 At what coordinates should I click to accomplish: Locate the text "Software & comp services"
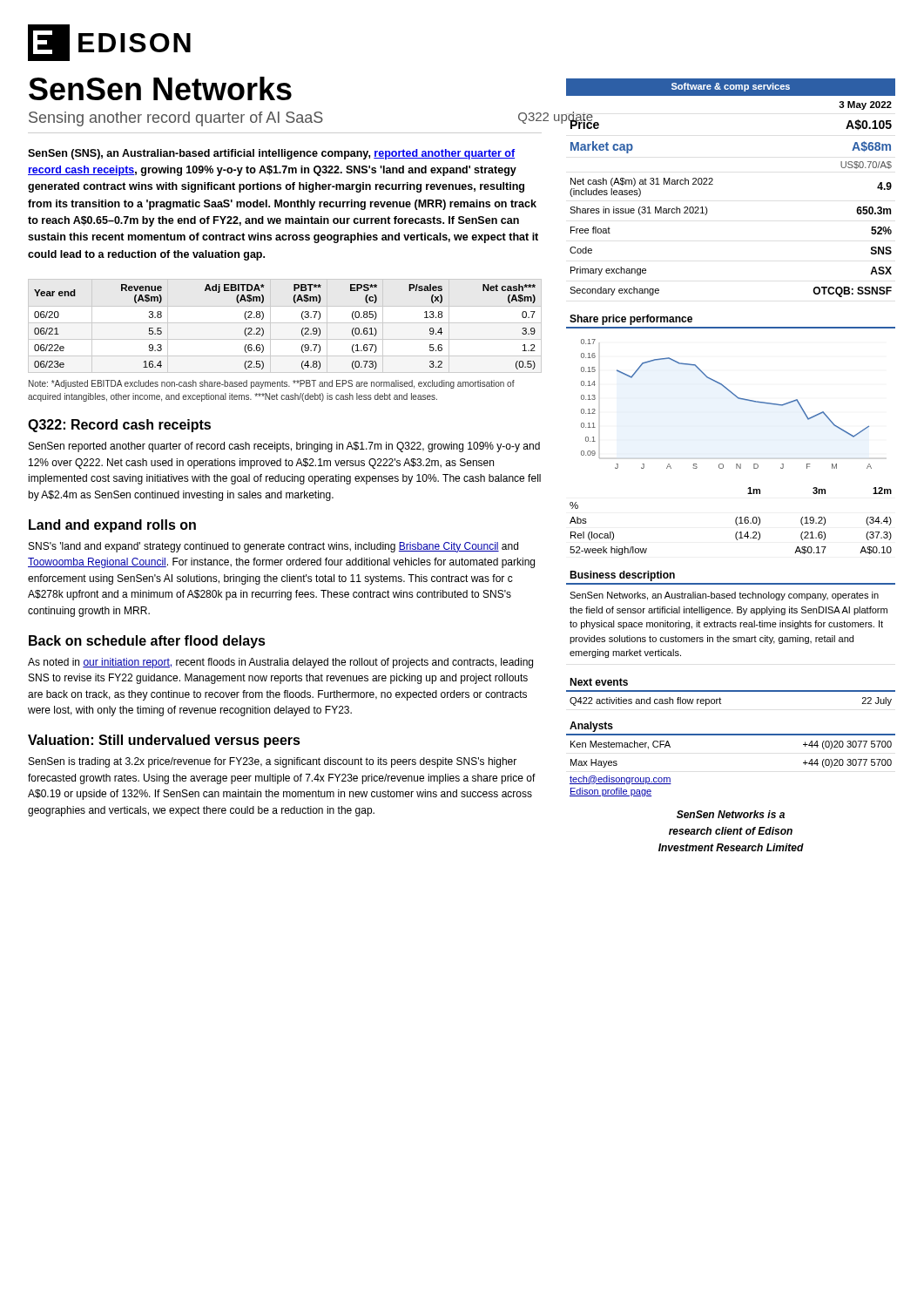731,86
